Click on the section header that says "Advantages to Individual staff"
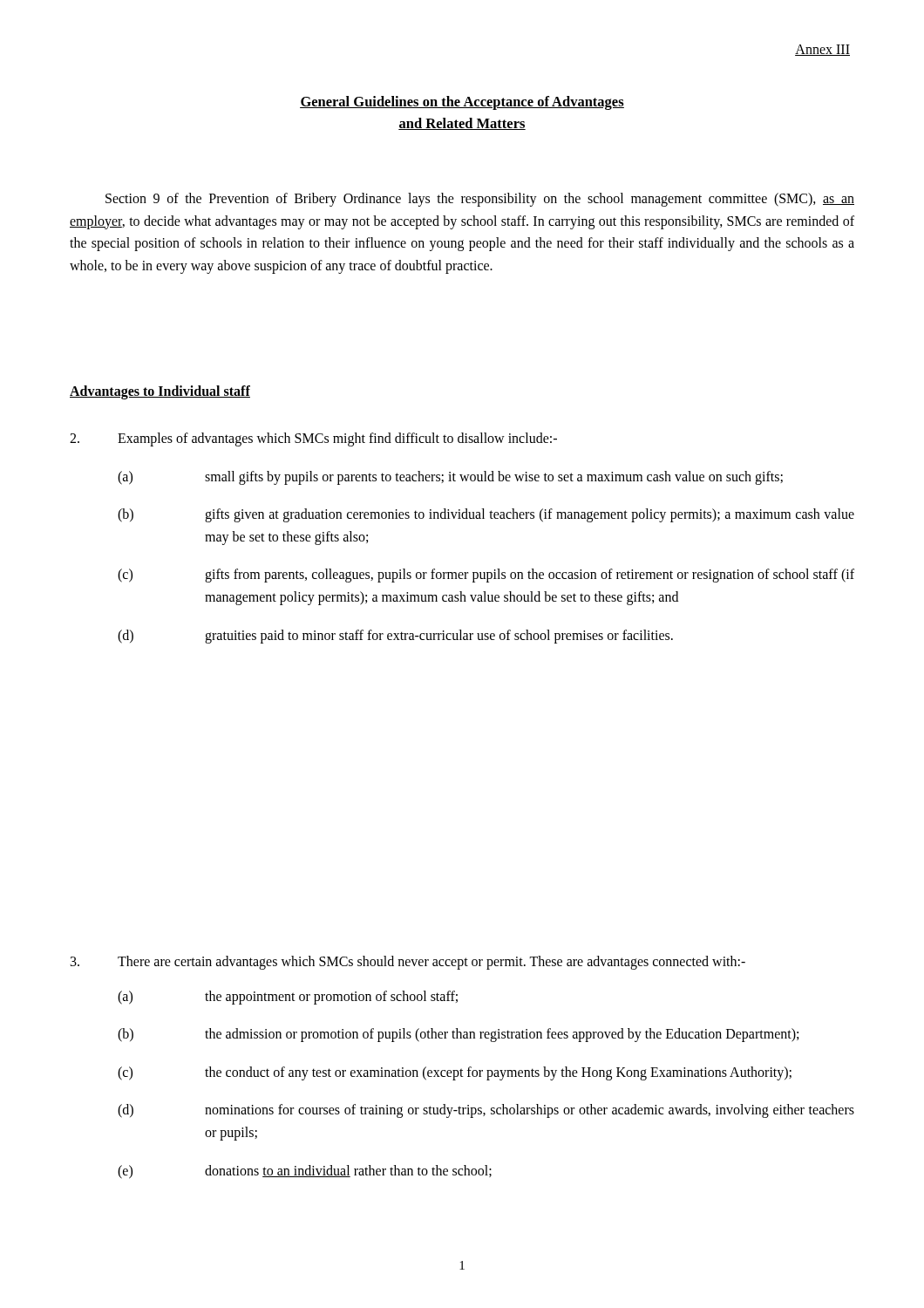This screenshot has width=924, height=1308. point(160,391)
